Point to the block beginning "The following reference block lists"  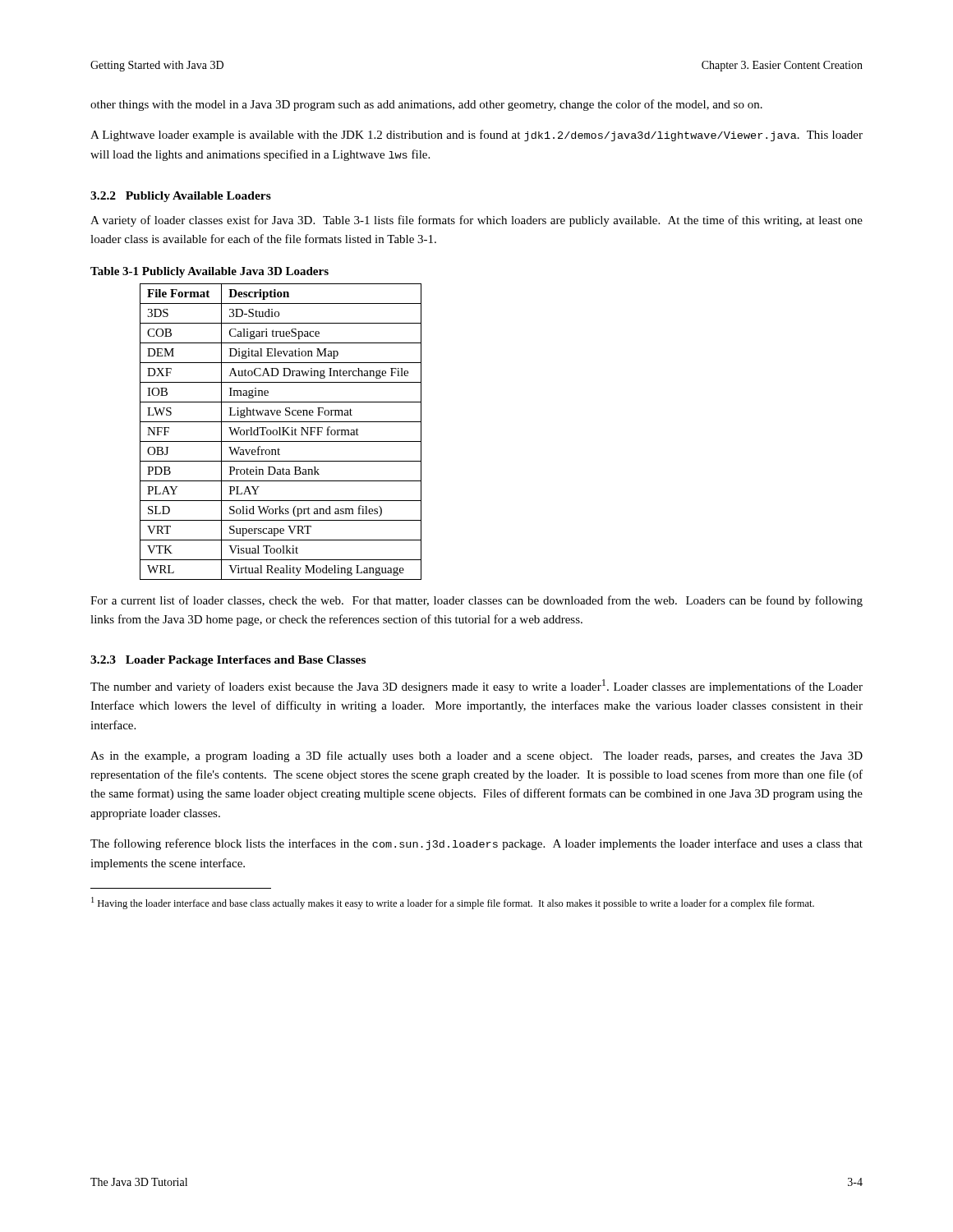coord(476,853)
